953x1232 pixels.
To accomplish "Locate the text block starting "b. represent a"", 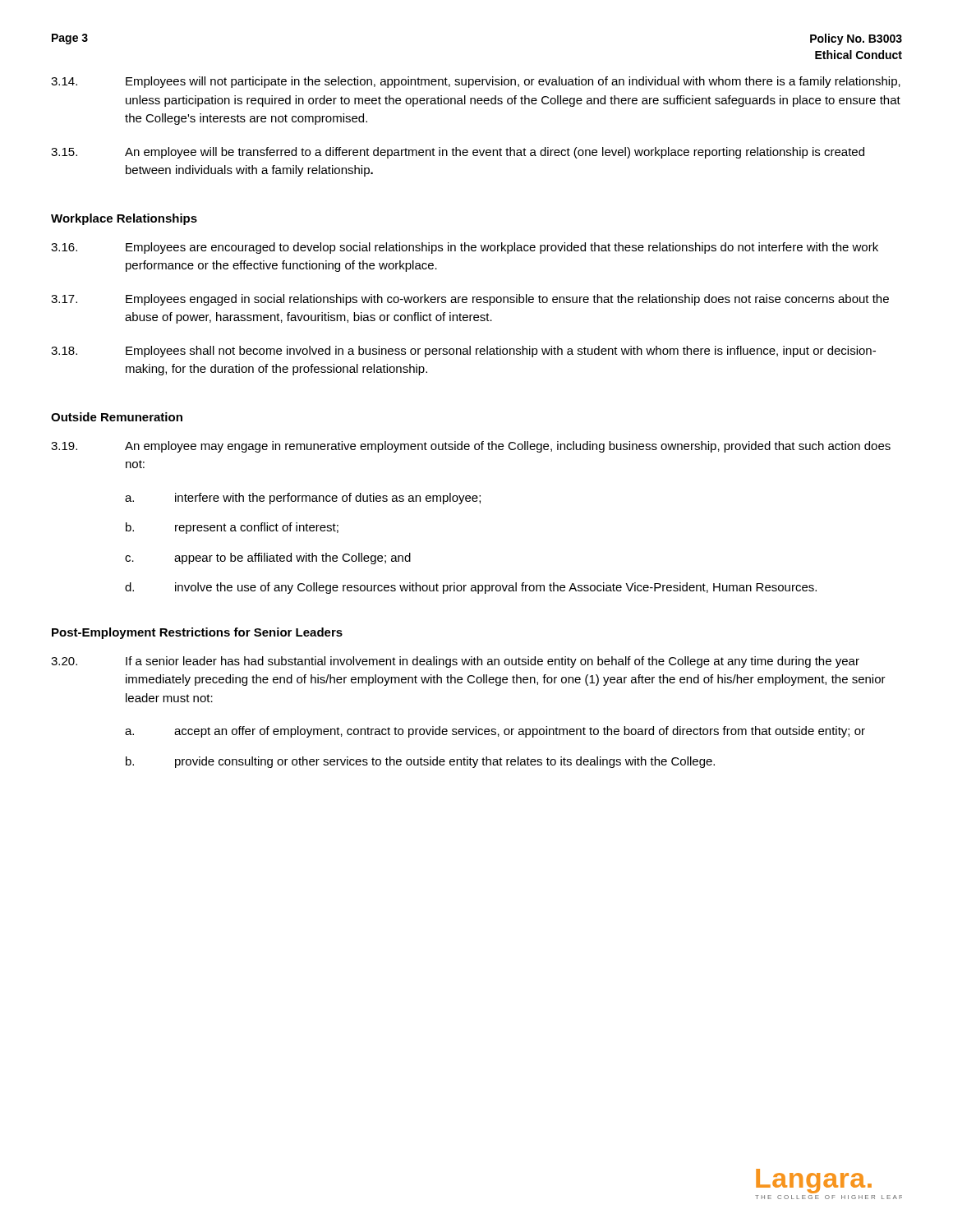I will (x=232, y=528).
